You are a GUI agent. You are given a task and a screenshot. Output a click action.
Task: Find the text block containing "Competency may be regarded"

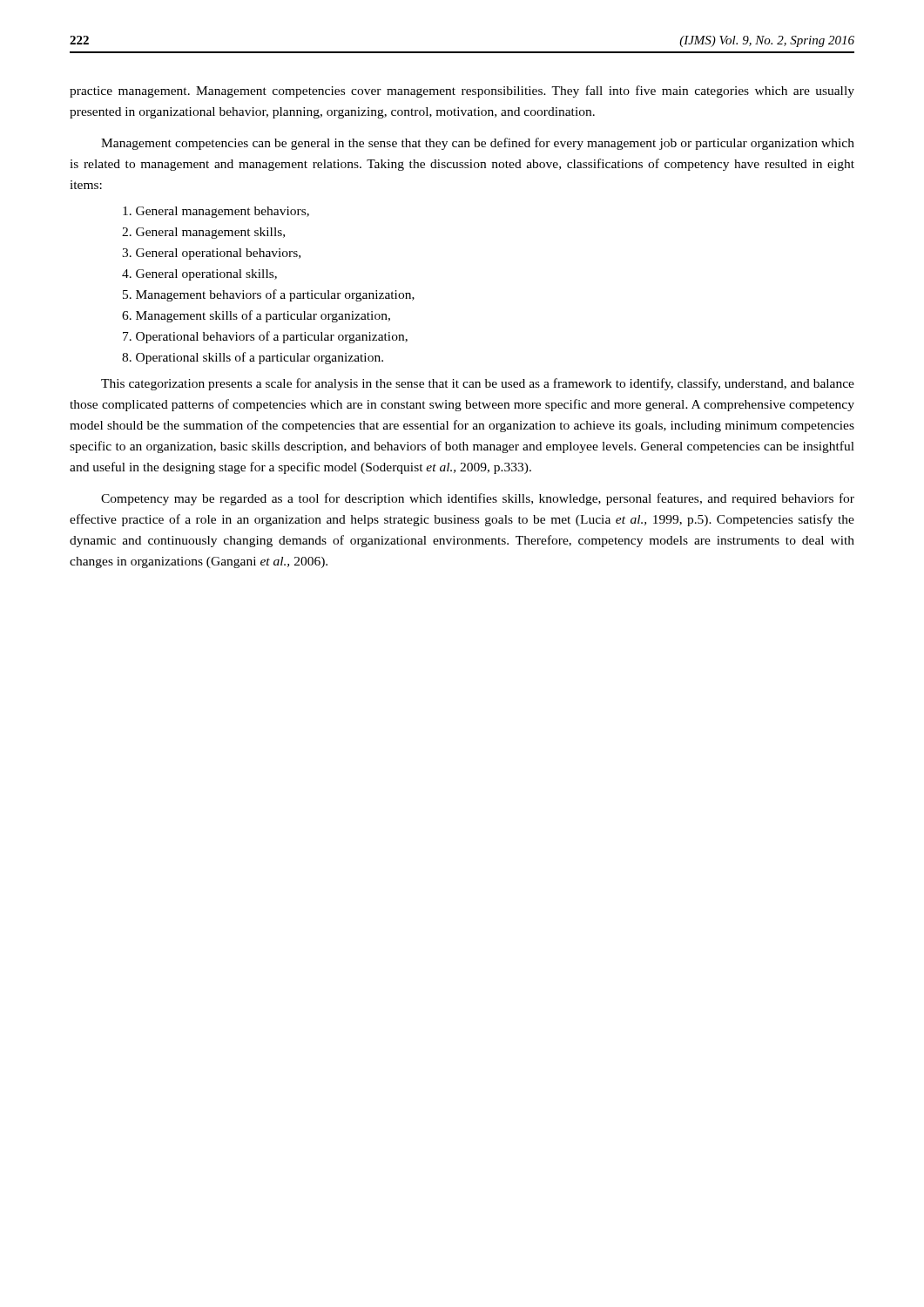[462, 530]
